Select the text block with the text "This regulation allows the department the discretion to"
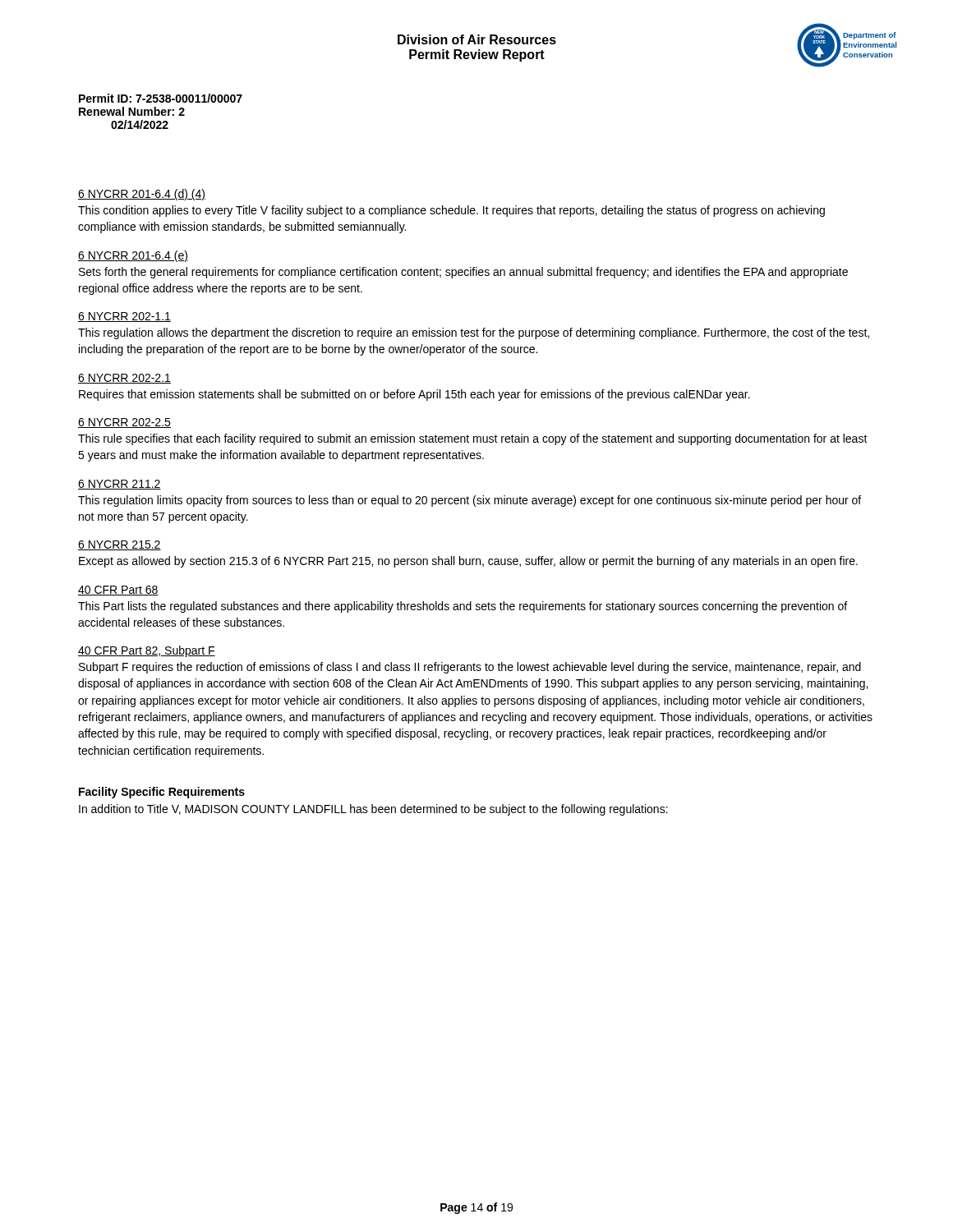The height and width of the screenshot is (1232, 953). click(476, 341)
